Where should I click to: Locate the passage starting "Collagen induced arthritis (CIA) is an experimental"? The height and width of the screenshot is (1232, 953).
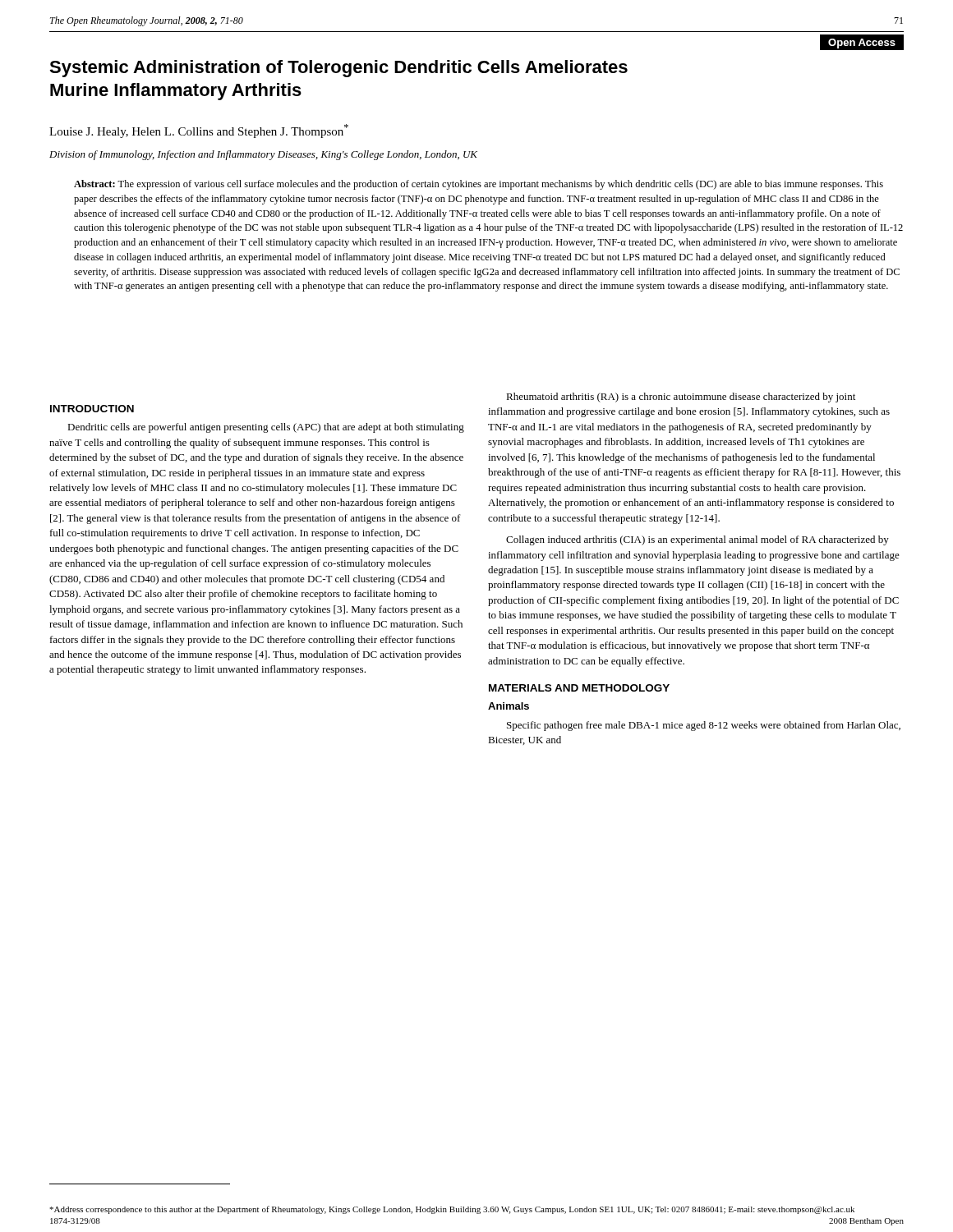click(694, 600)
